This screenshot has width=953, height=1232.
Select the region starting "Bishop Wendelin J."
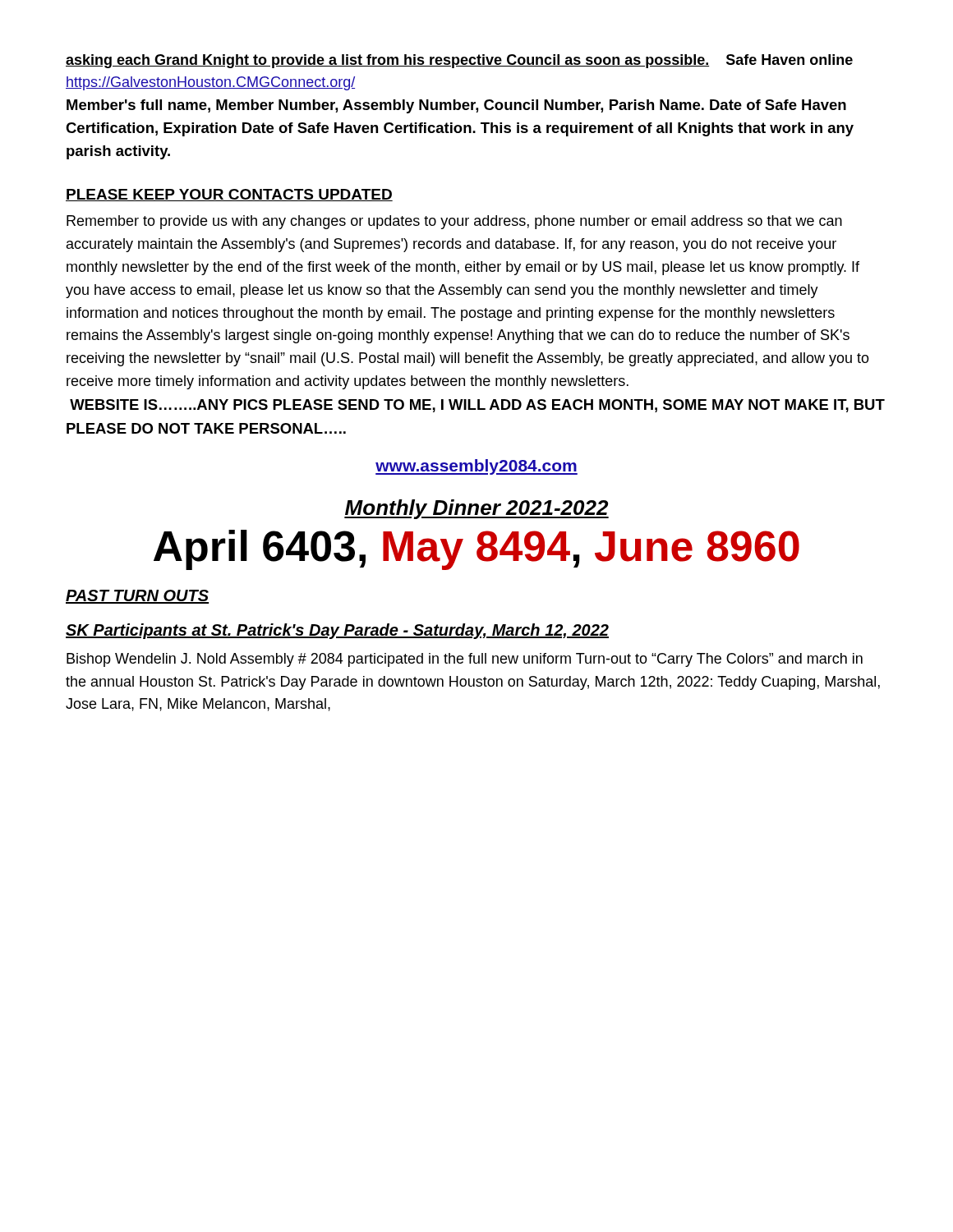pyautogui.click(x=473, y=681)
